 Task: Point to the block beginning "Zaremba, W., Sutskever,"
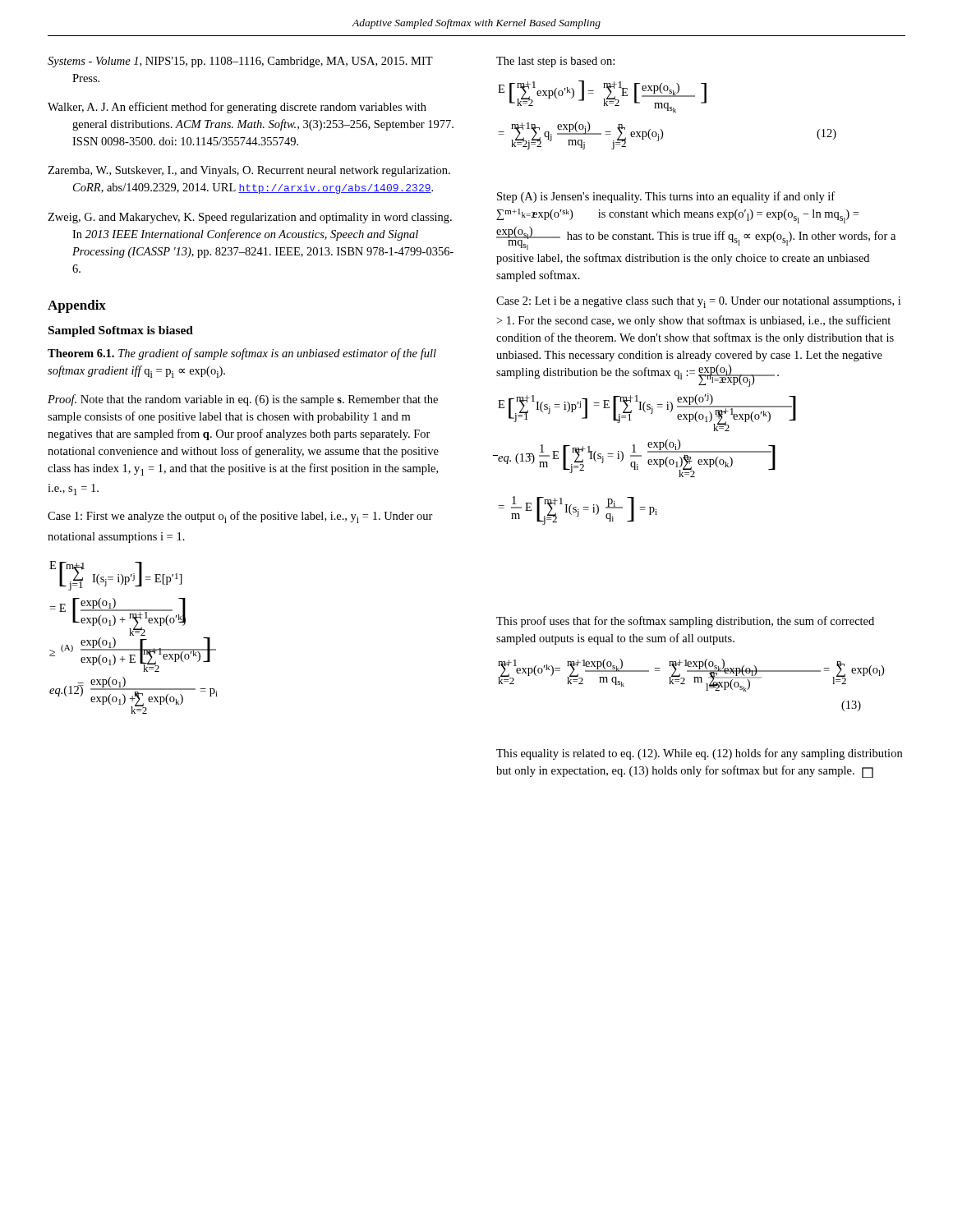249,179
